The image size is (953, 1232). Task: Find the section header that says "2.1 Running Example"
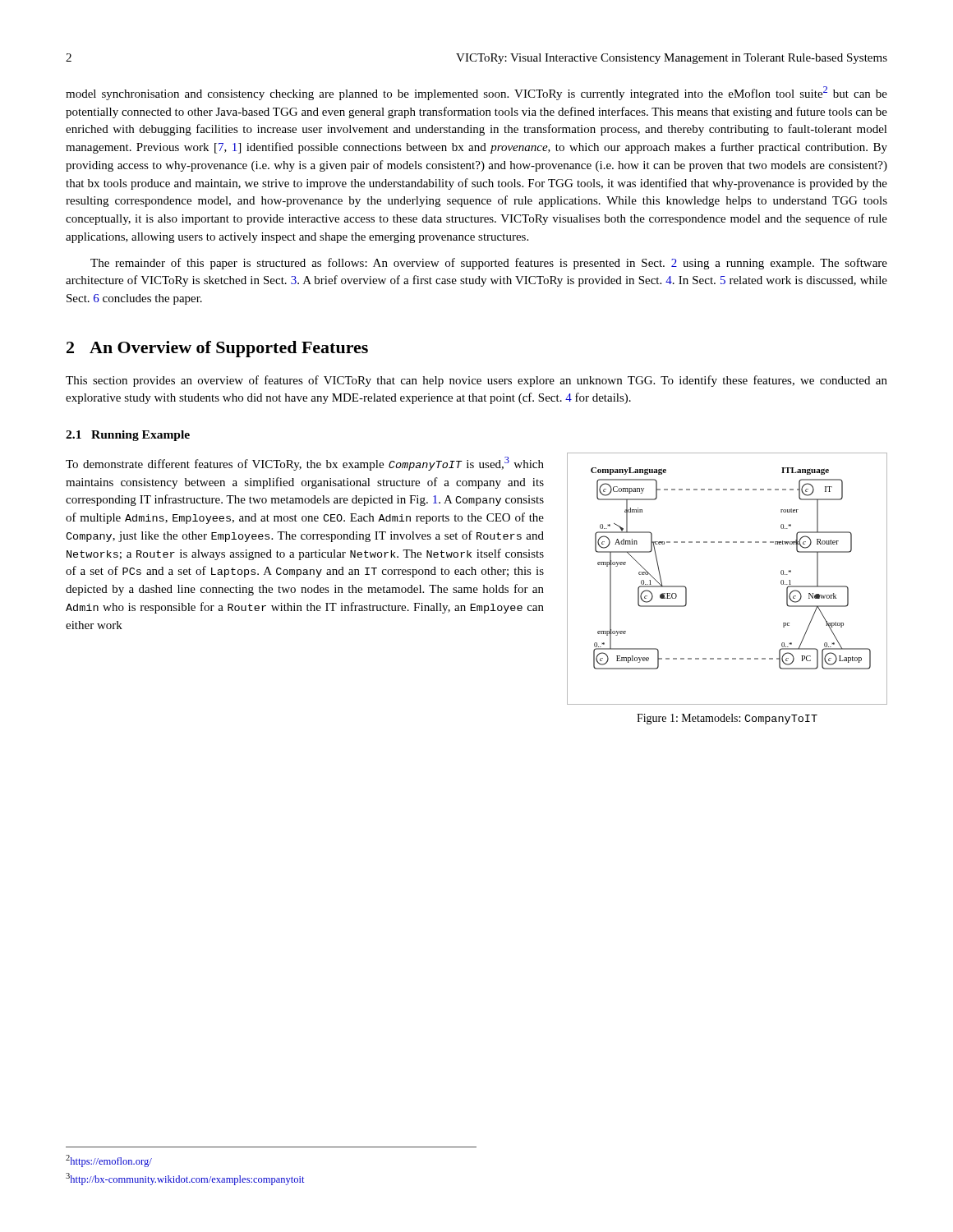tap(128, 434)
